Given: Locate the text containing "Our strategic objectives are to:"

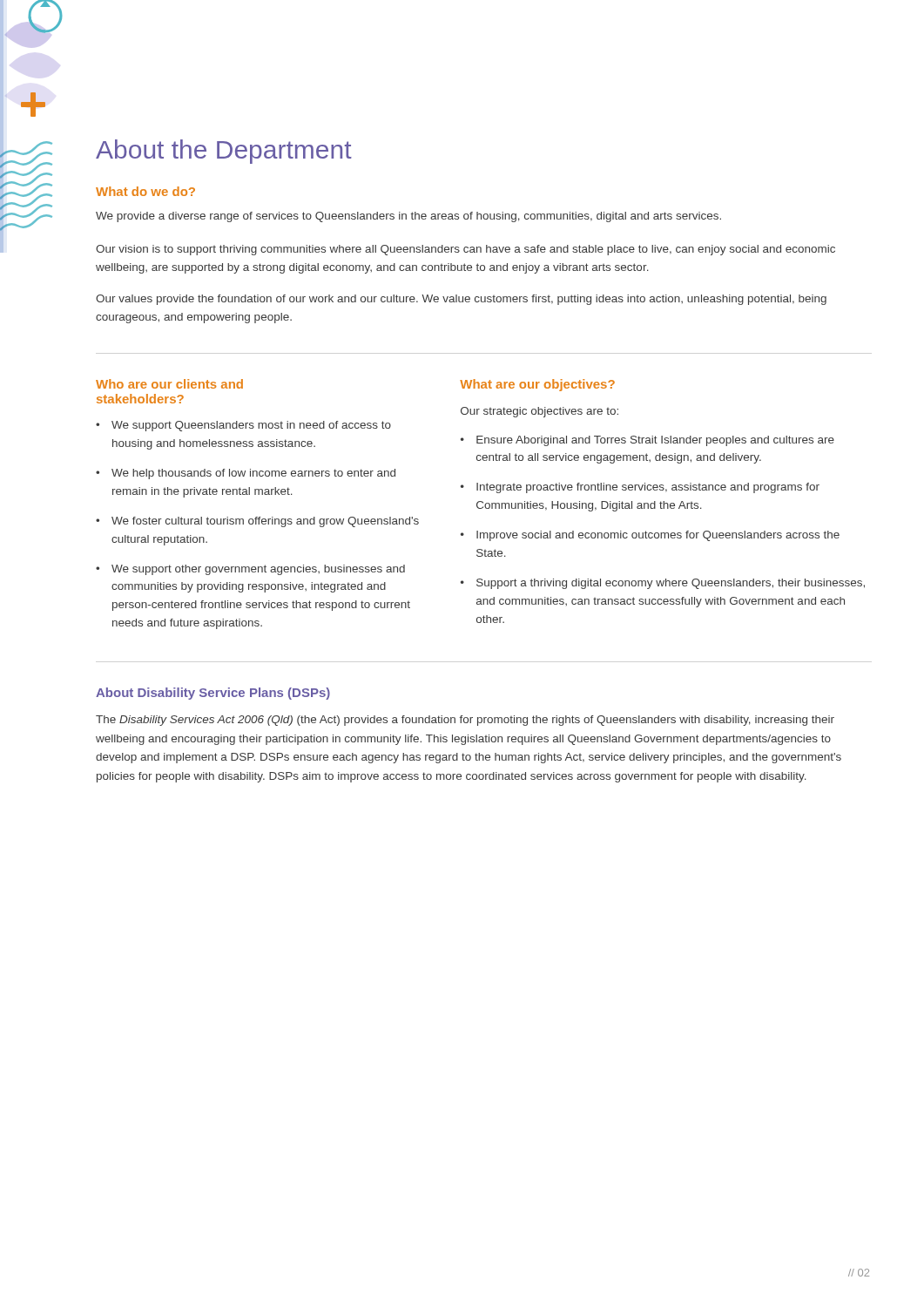Looking at the screenshot, I should point(540,411).
